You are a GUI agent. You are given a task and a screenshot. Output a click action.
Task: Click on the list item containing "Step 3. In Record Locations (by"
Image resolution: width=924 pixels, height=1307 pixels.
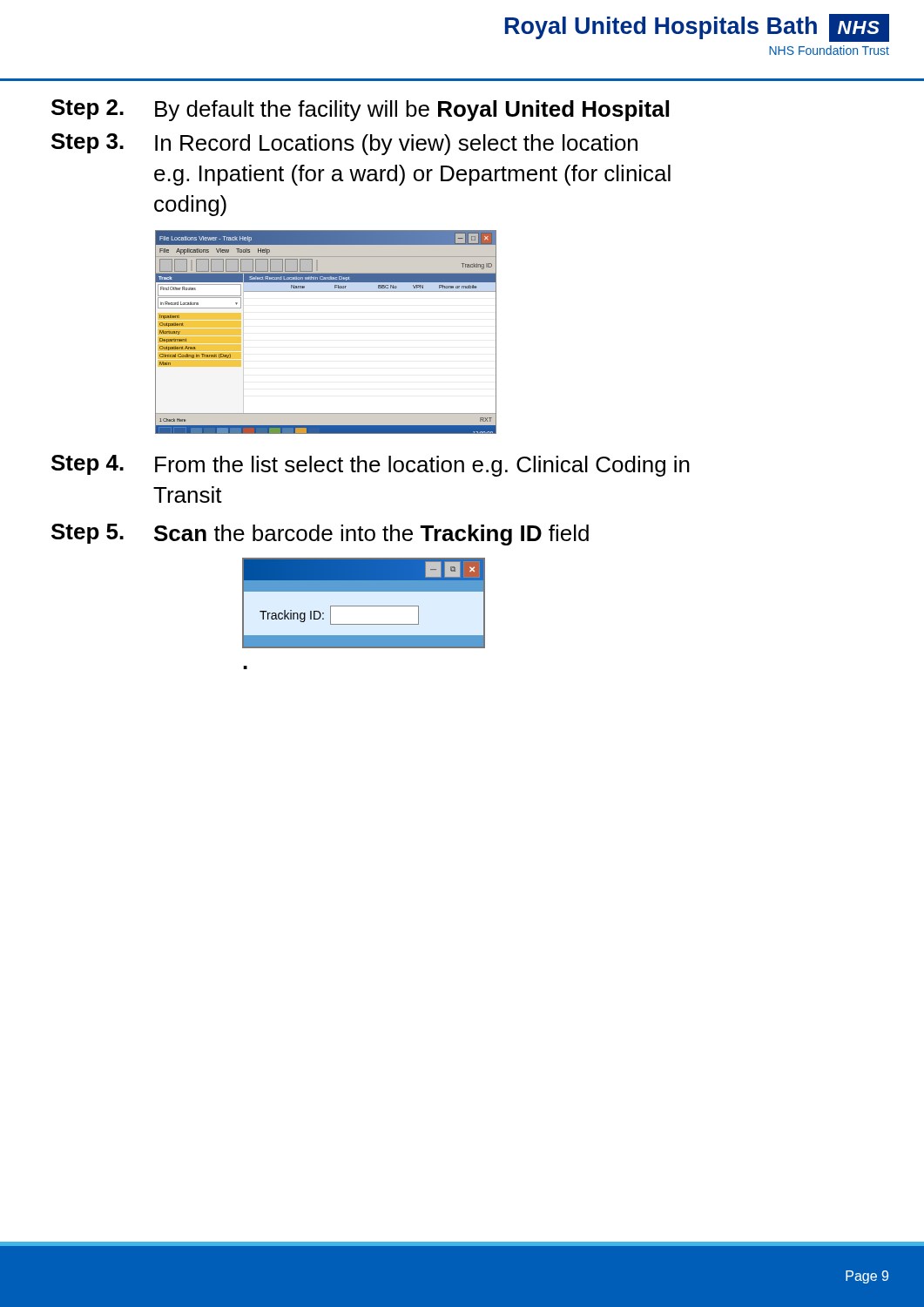coord(361,174)
